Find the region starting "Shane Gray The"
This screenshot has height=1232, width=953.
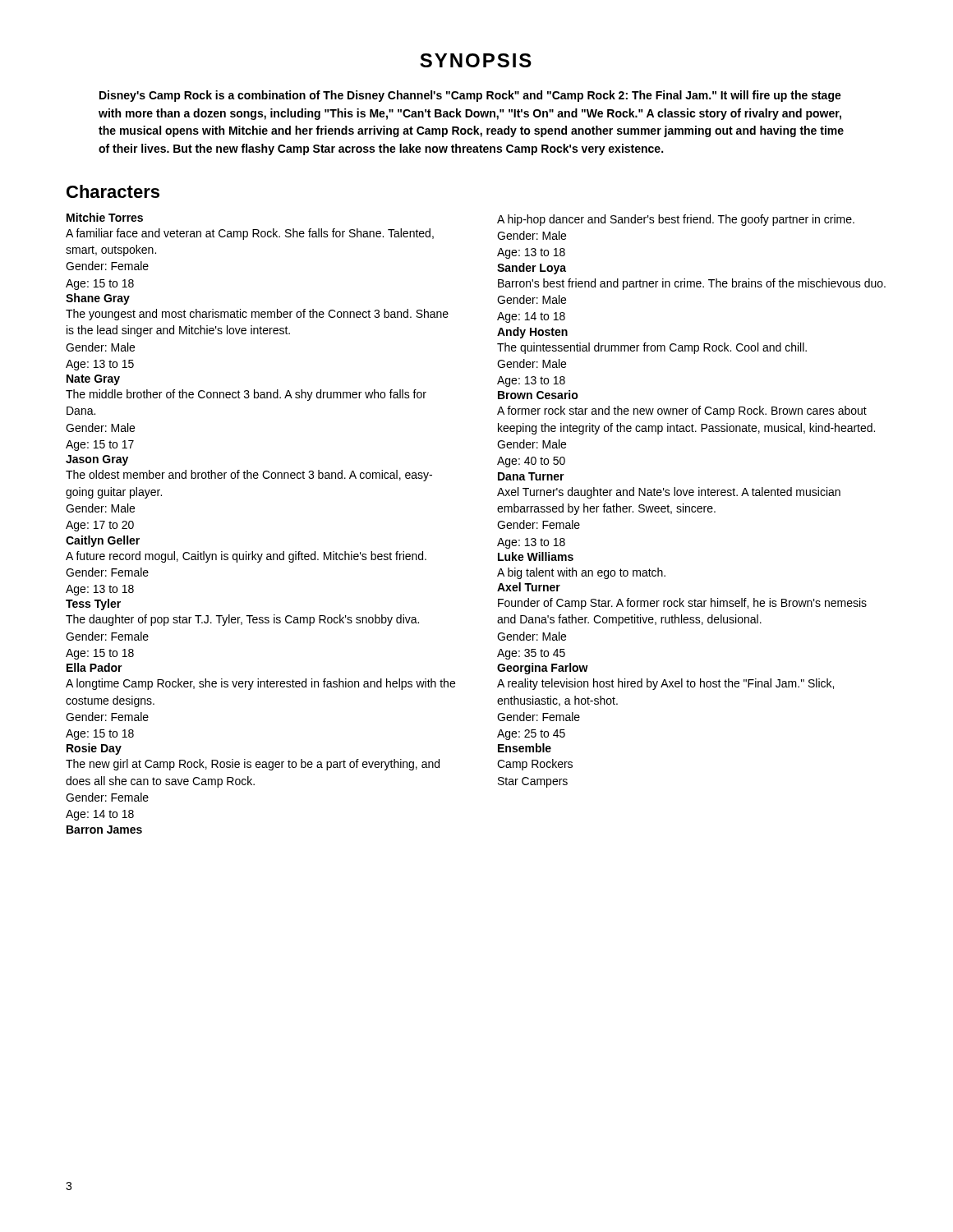(261, 332)
